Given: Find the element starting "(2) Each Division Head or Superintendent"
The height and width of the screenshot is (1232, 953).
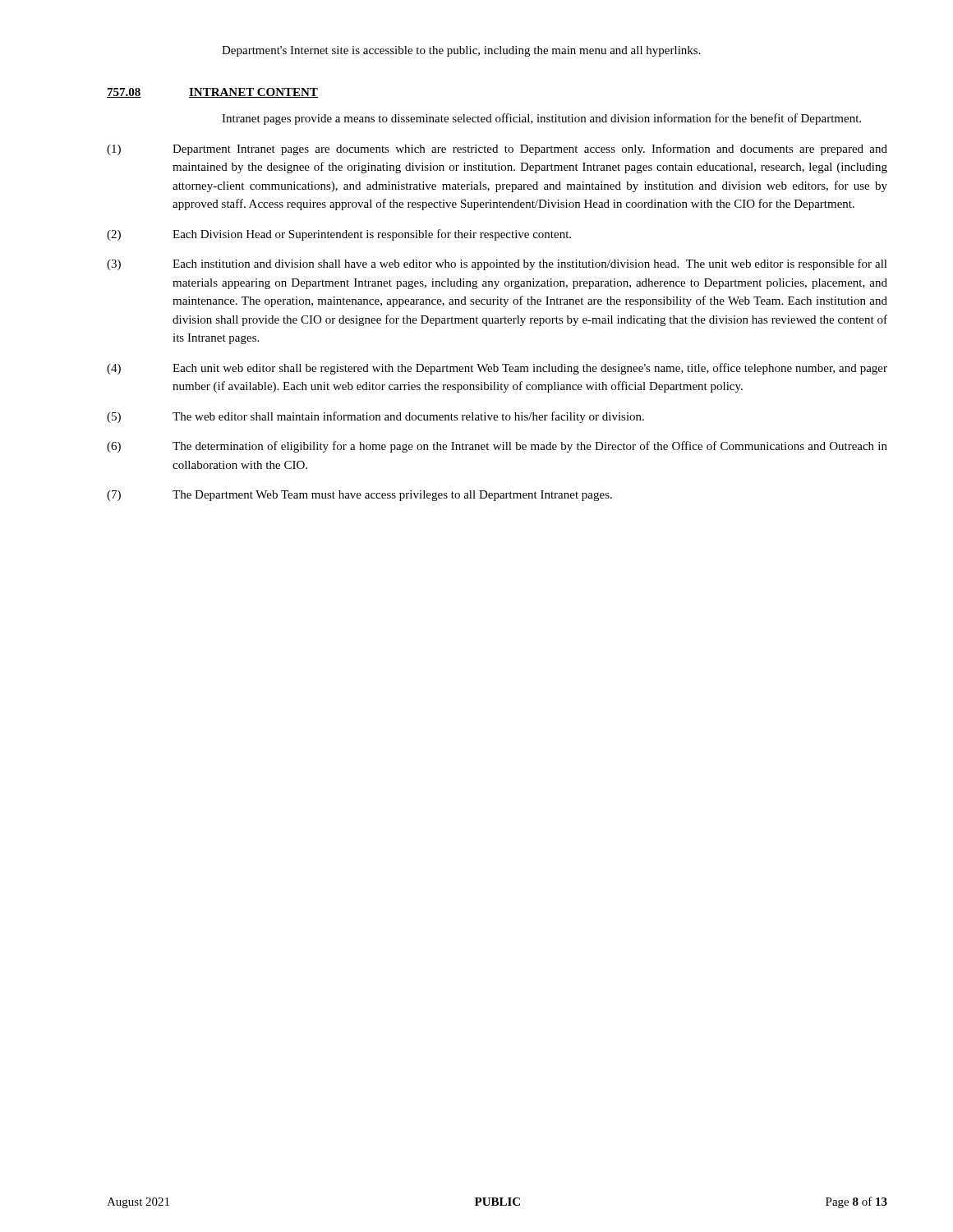Looking at the screenshot, I should [497, 234].
